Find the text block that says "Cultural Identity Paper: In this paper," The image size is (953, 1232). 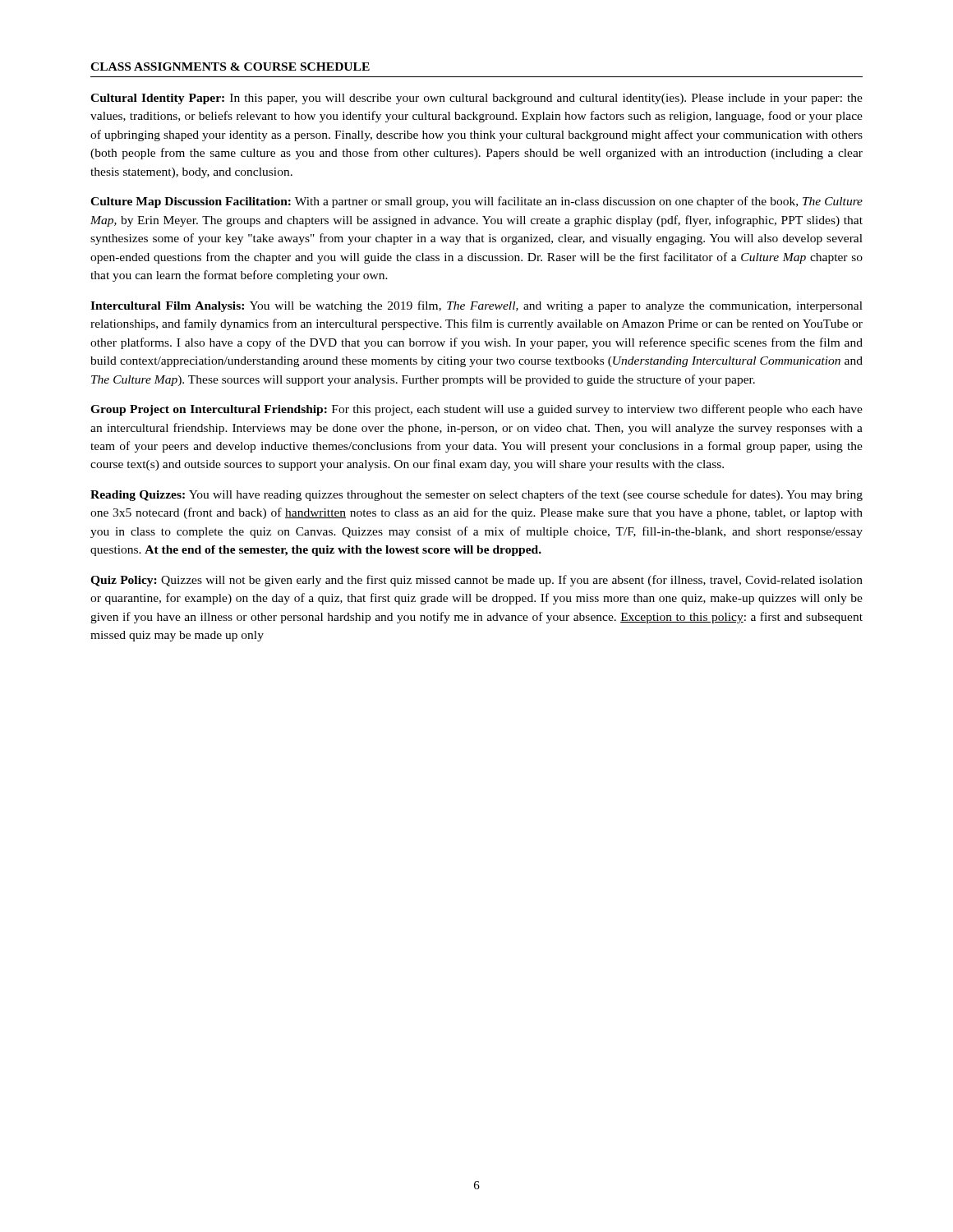[x=476, y=134]
